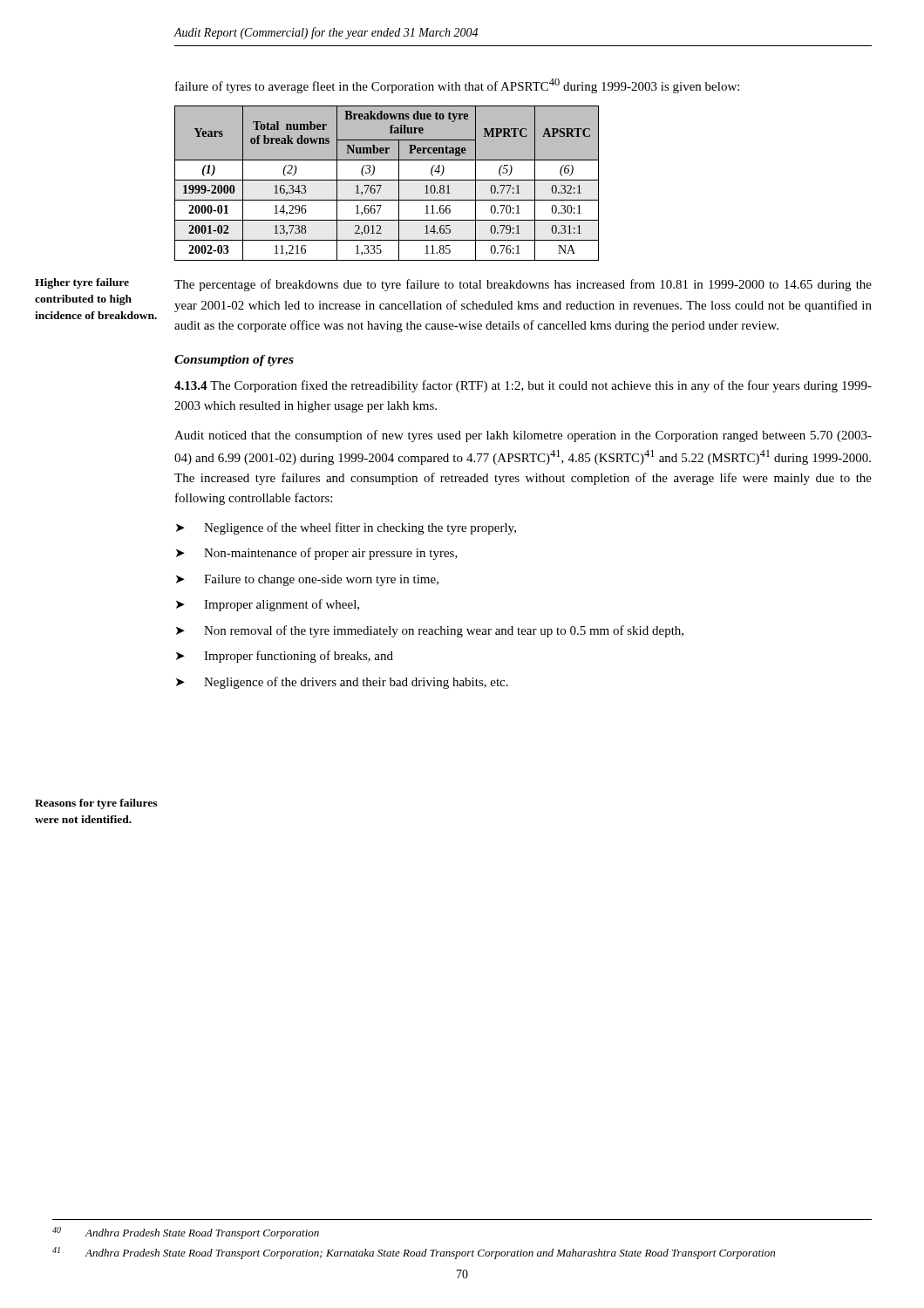924x1308 pixels.
Task: Find the list item that reads "➤ Failure to change one-side worn tyre"
Action: click(x=307, y=579)
